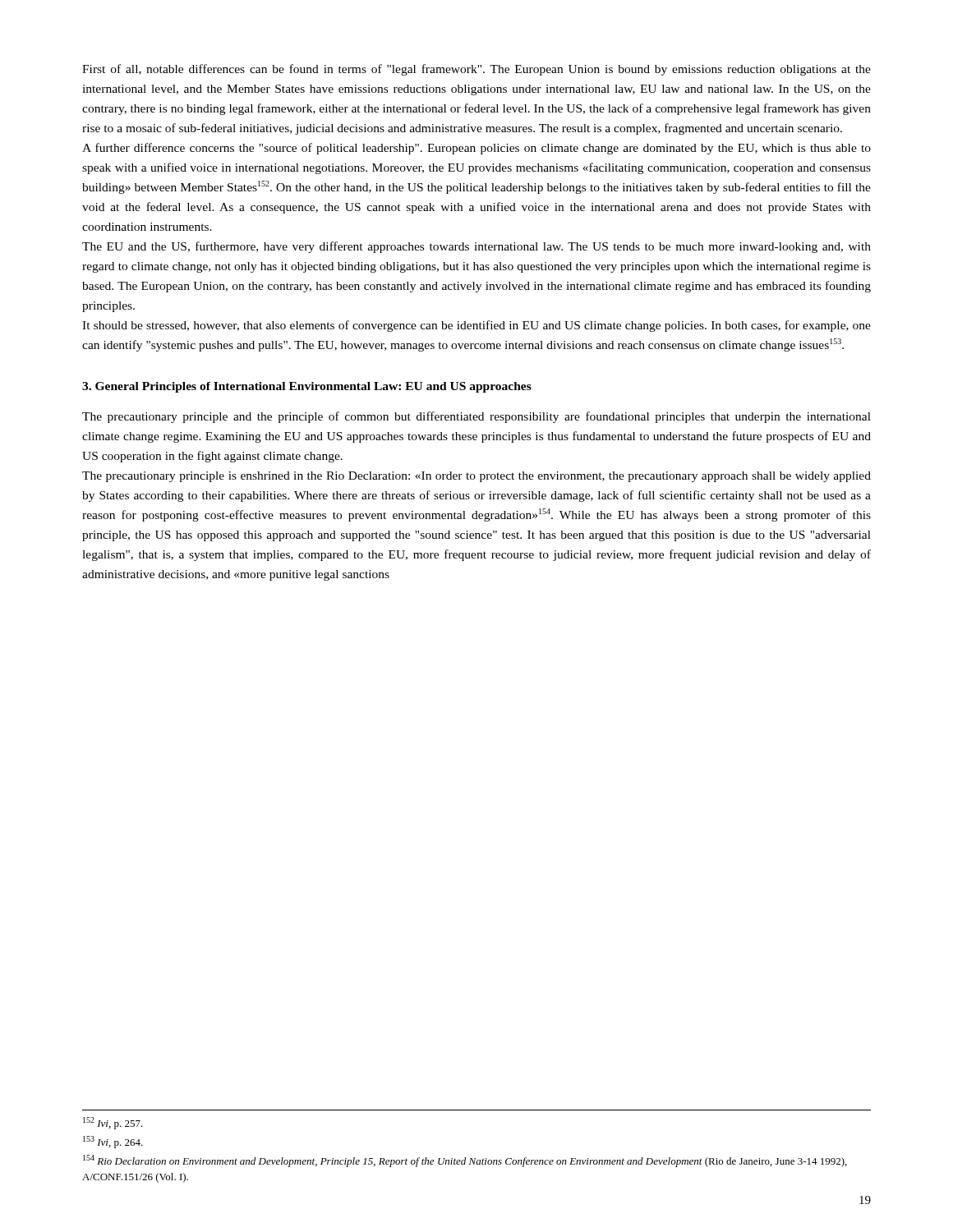Image resolution: width=953 pixels, height=1232 pixels.
Task: Locate the region starting "It should be stressed, however, that"
Action: point(476,335)
